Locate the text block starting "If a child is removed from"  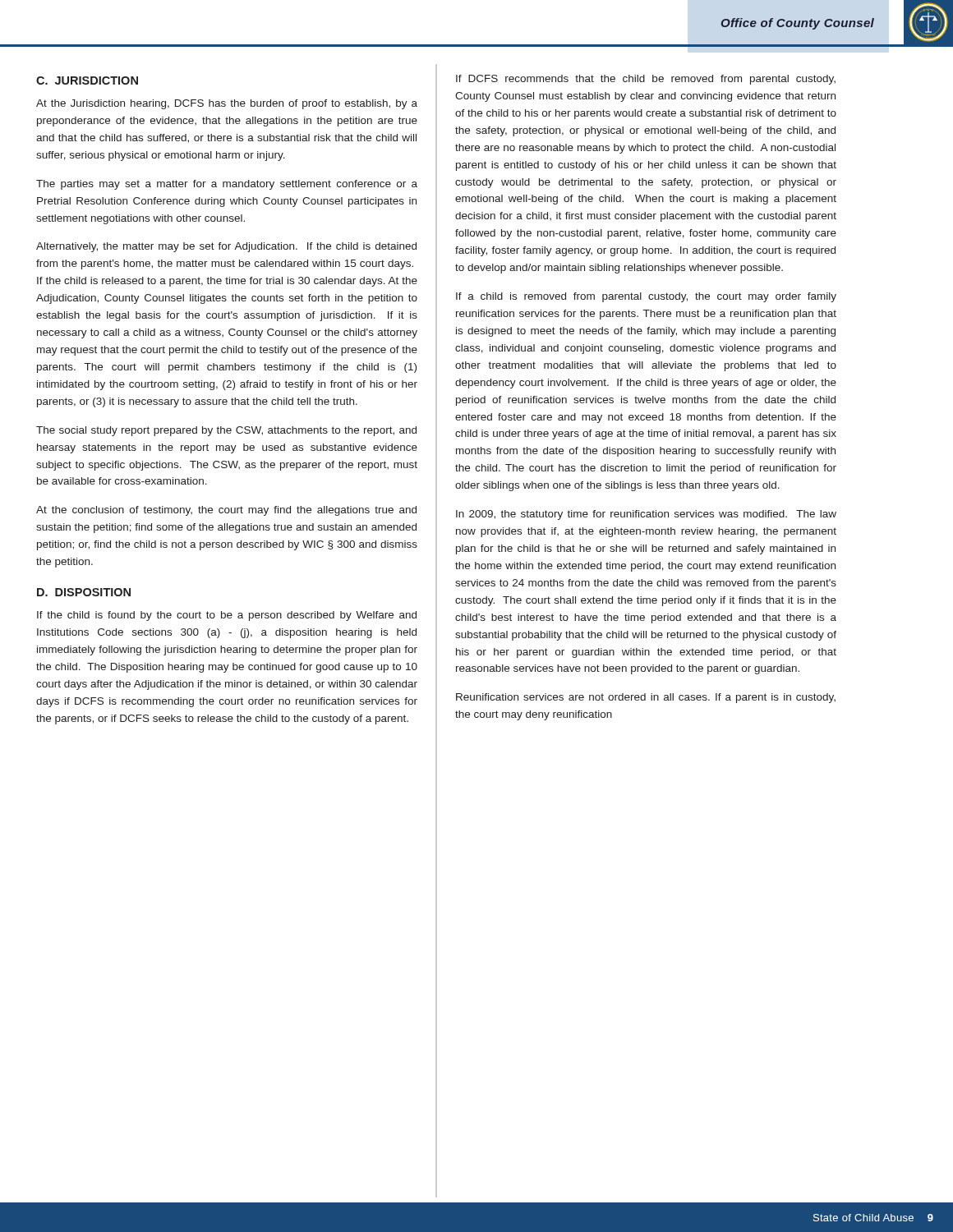pyautogui.click(x=646, y=391)
